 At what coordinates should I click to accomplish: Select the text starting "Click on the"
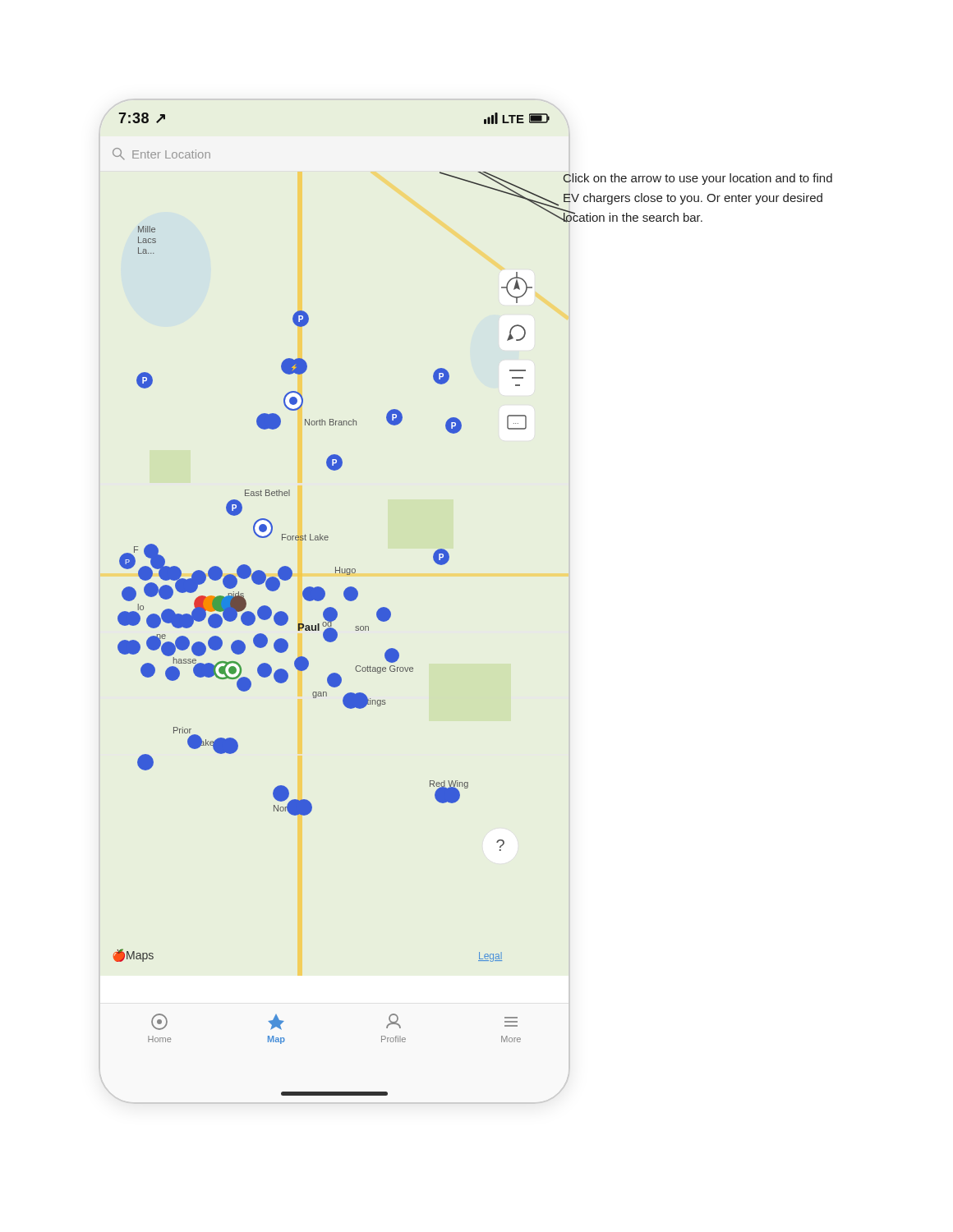(x=698, y=198)
